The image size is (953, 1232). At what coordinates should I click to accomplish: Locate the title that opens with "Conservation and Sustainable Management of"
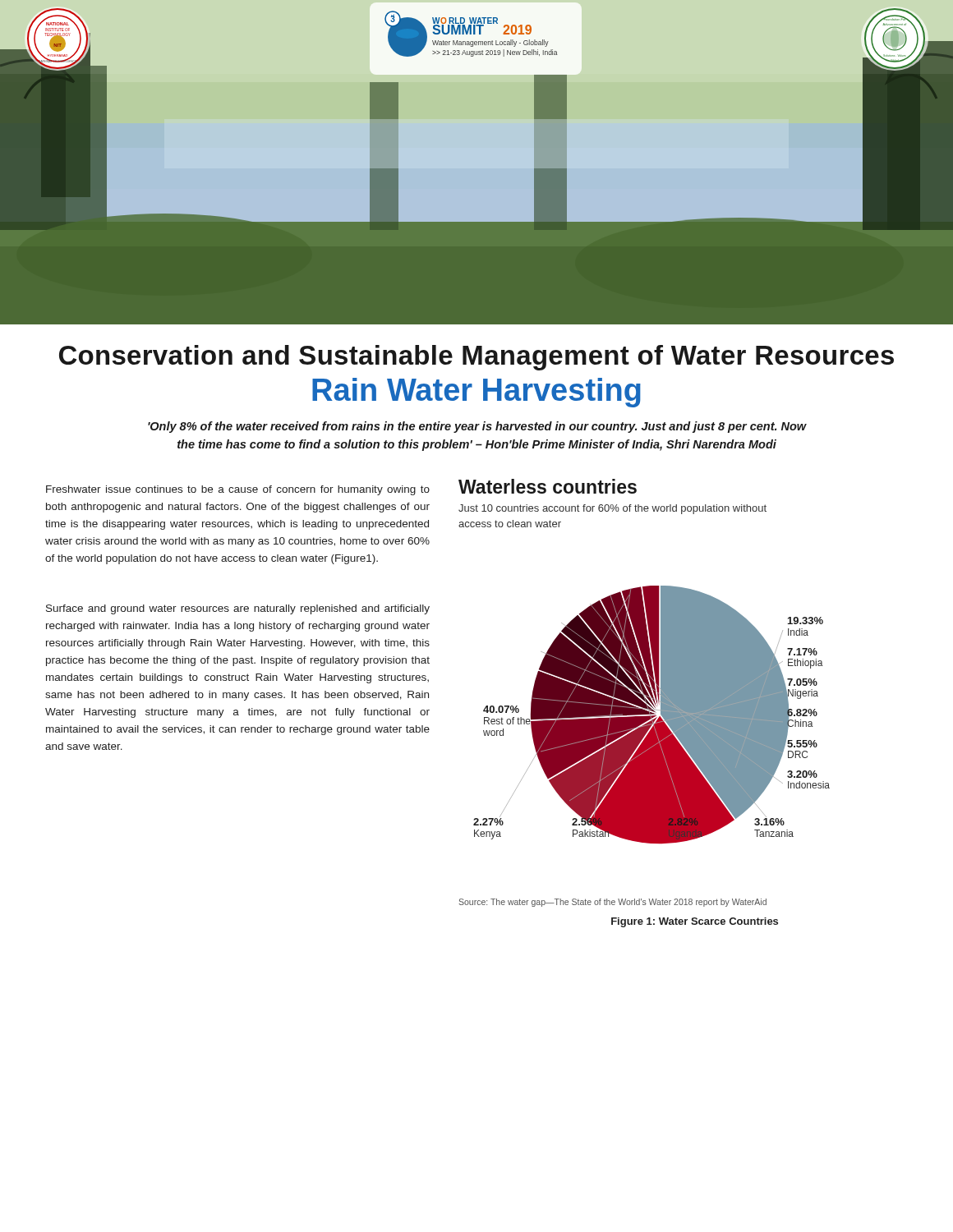(x=476, y=374)
